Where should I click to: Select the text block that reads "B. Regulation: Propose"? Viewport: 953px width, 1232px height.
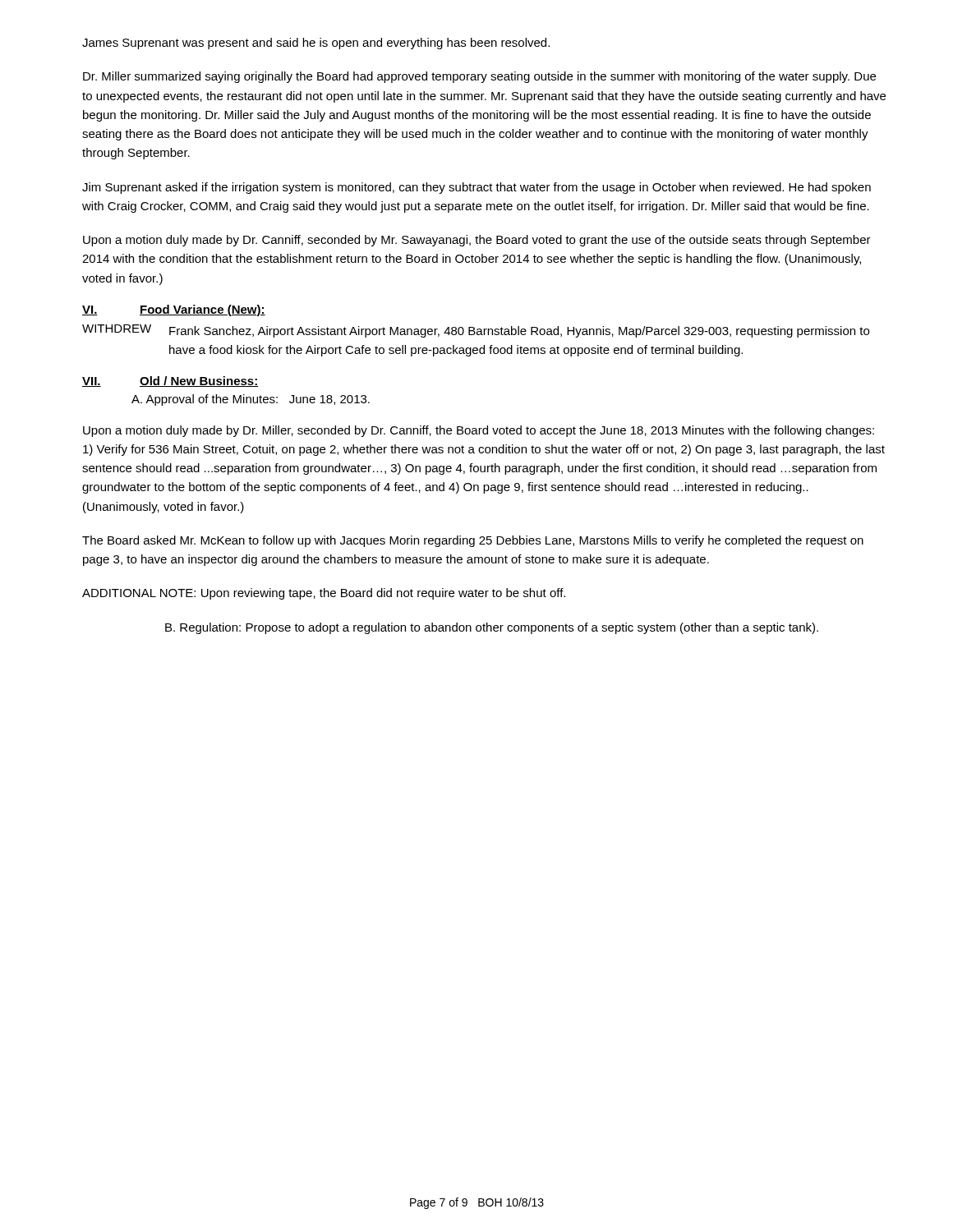click(492, 627)
